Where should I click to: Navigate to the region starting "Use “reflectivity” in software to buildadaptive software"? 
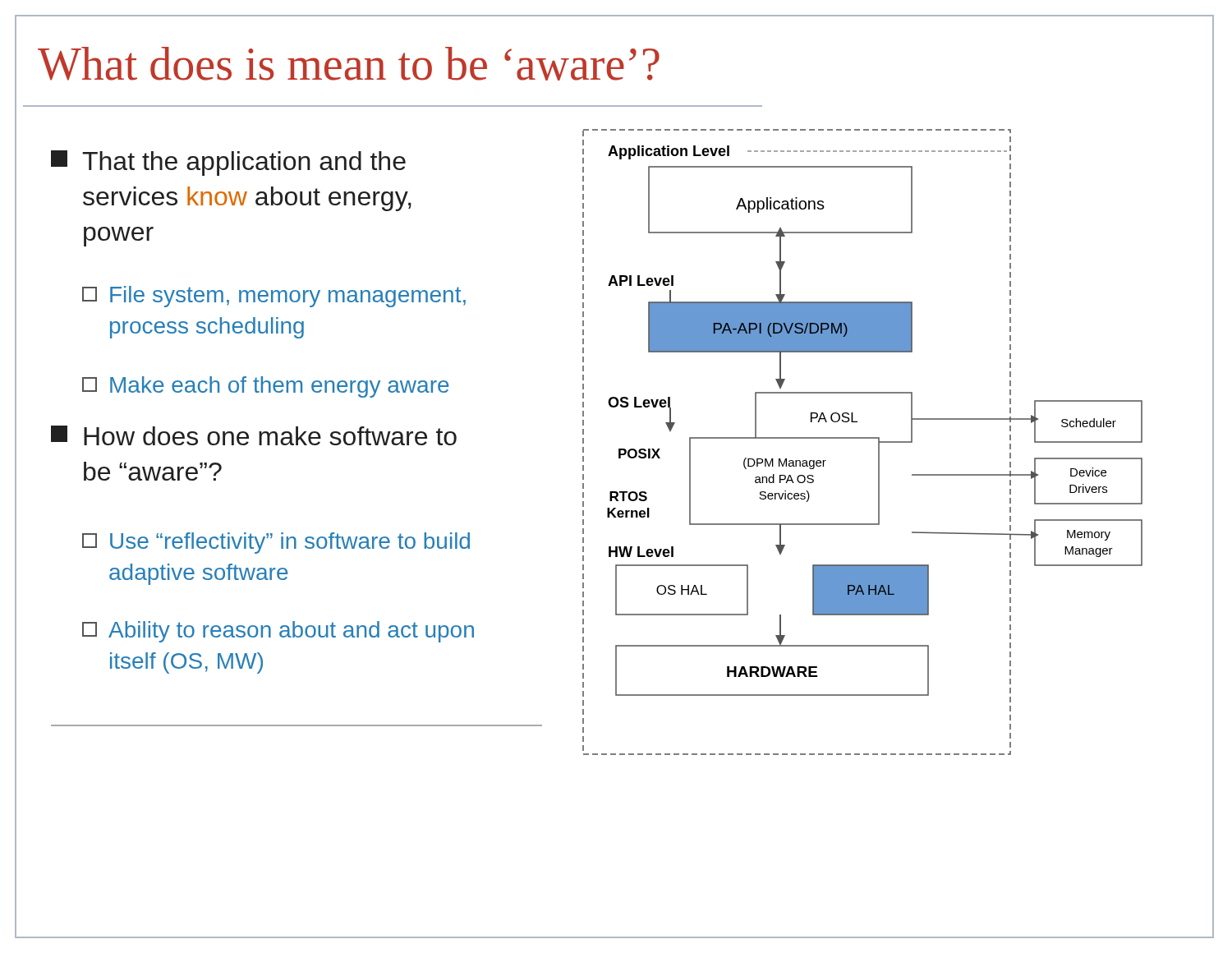pos(320,557)
